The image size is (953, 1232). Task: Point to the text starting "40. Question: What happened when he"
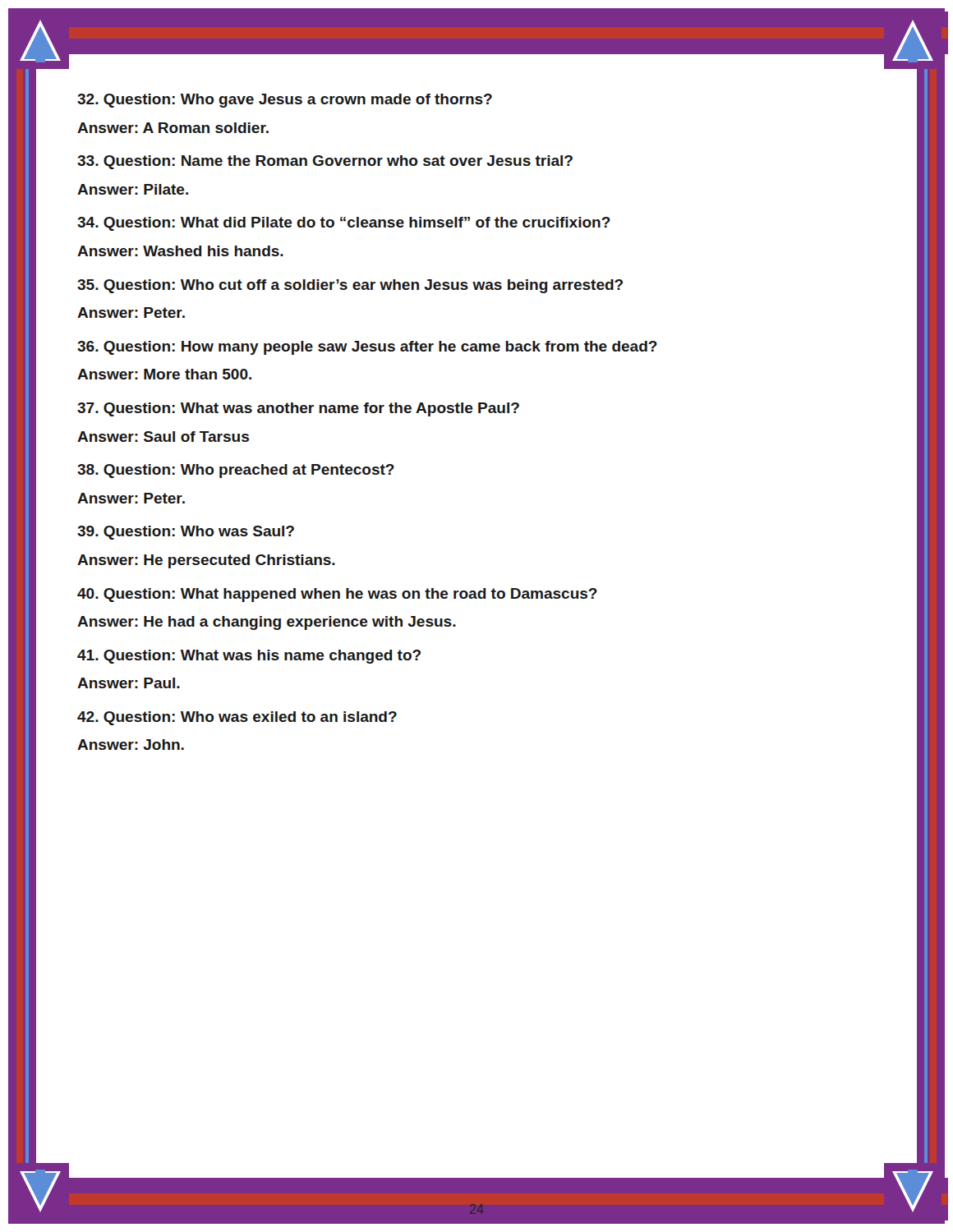[476, 608]
